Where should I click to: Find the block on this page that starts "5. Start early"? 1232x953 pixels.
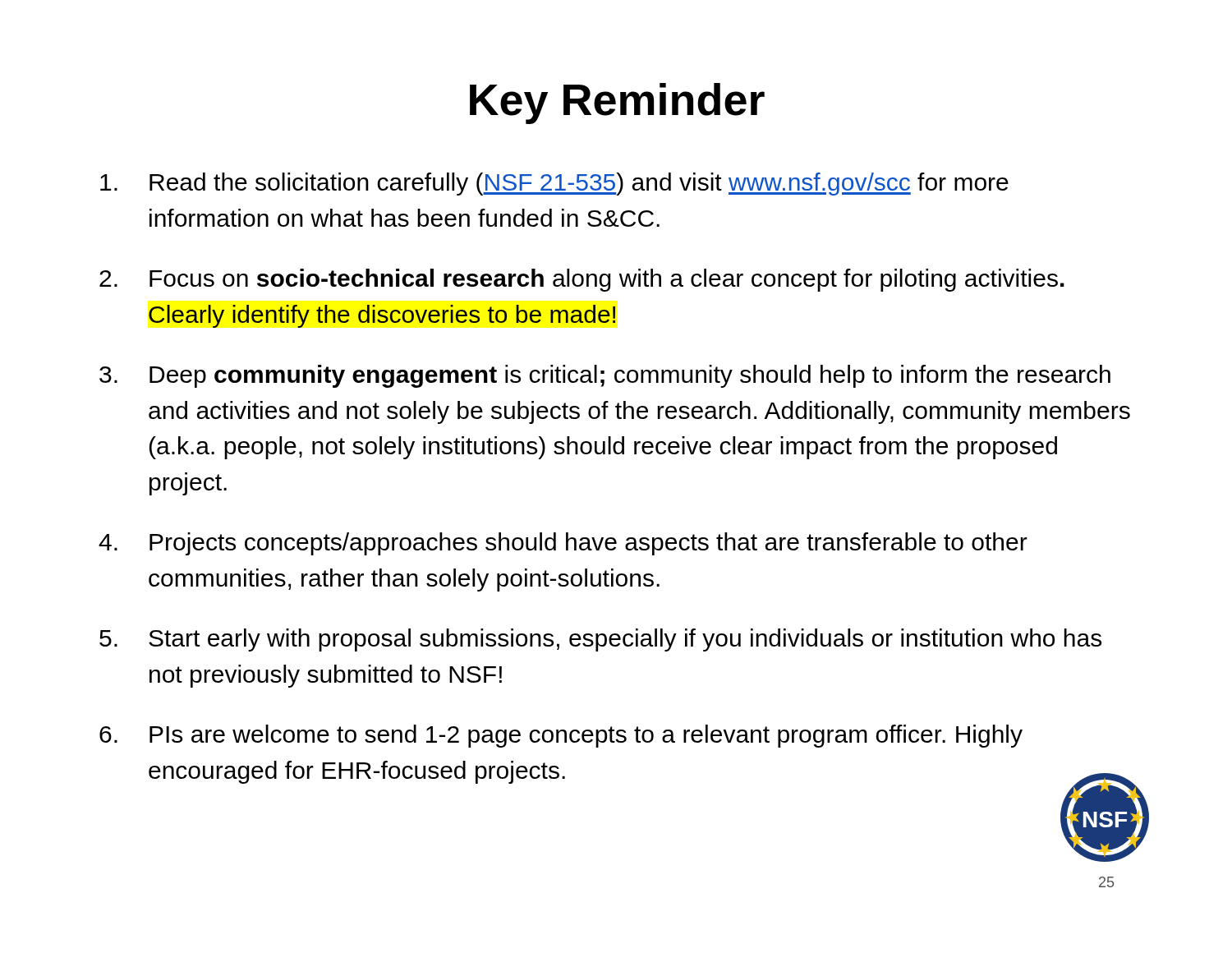(x=616, y=656)
